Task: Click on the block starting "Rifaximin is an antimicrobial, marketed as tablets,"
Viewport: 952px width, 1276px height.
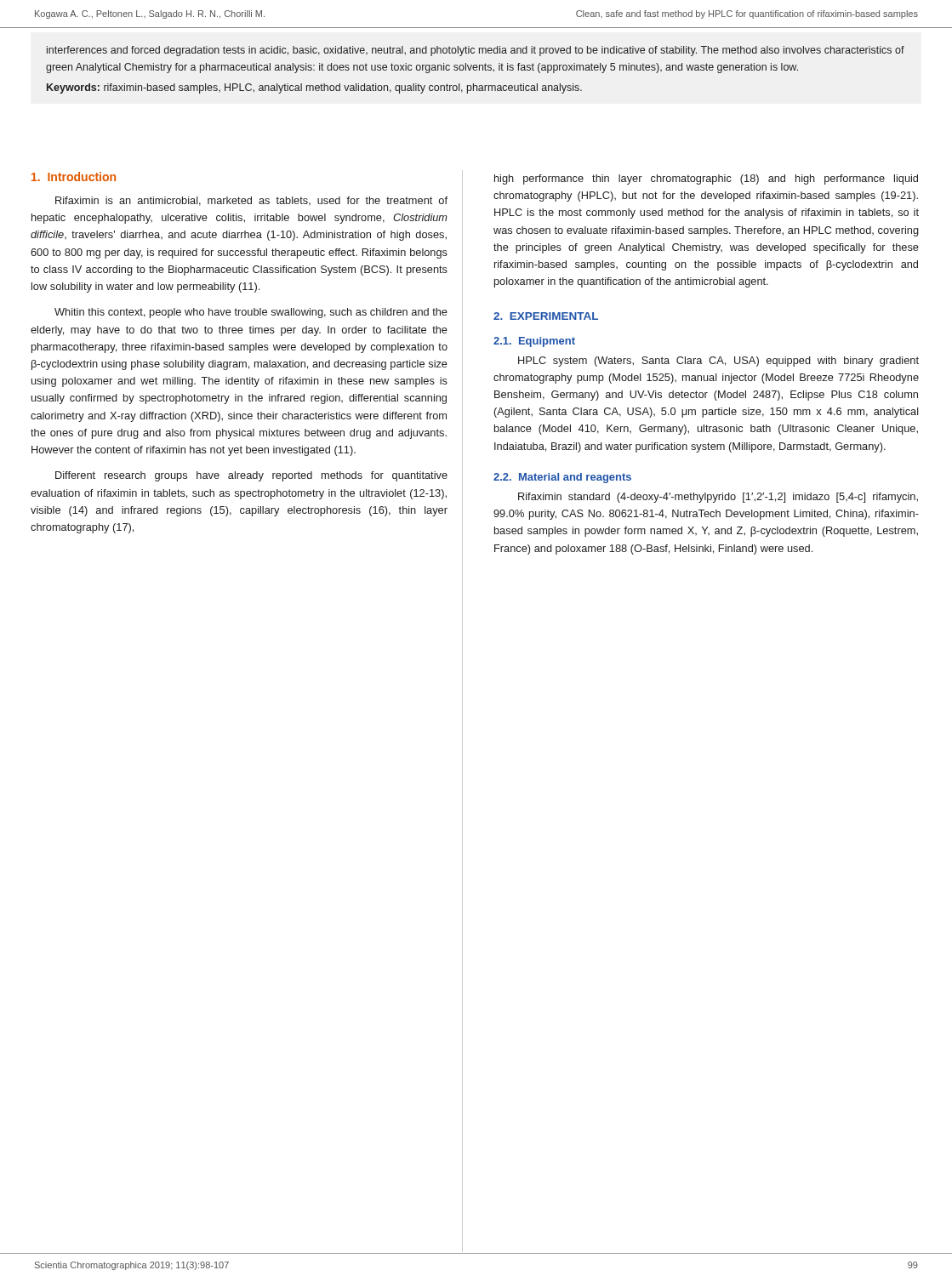Action: coord(239,244)
